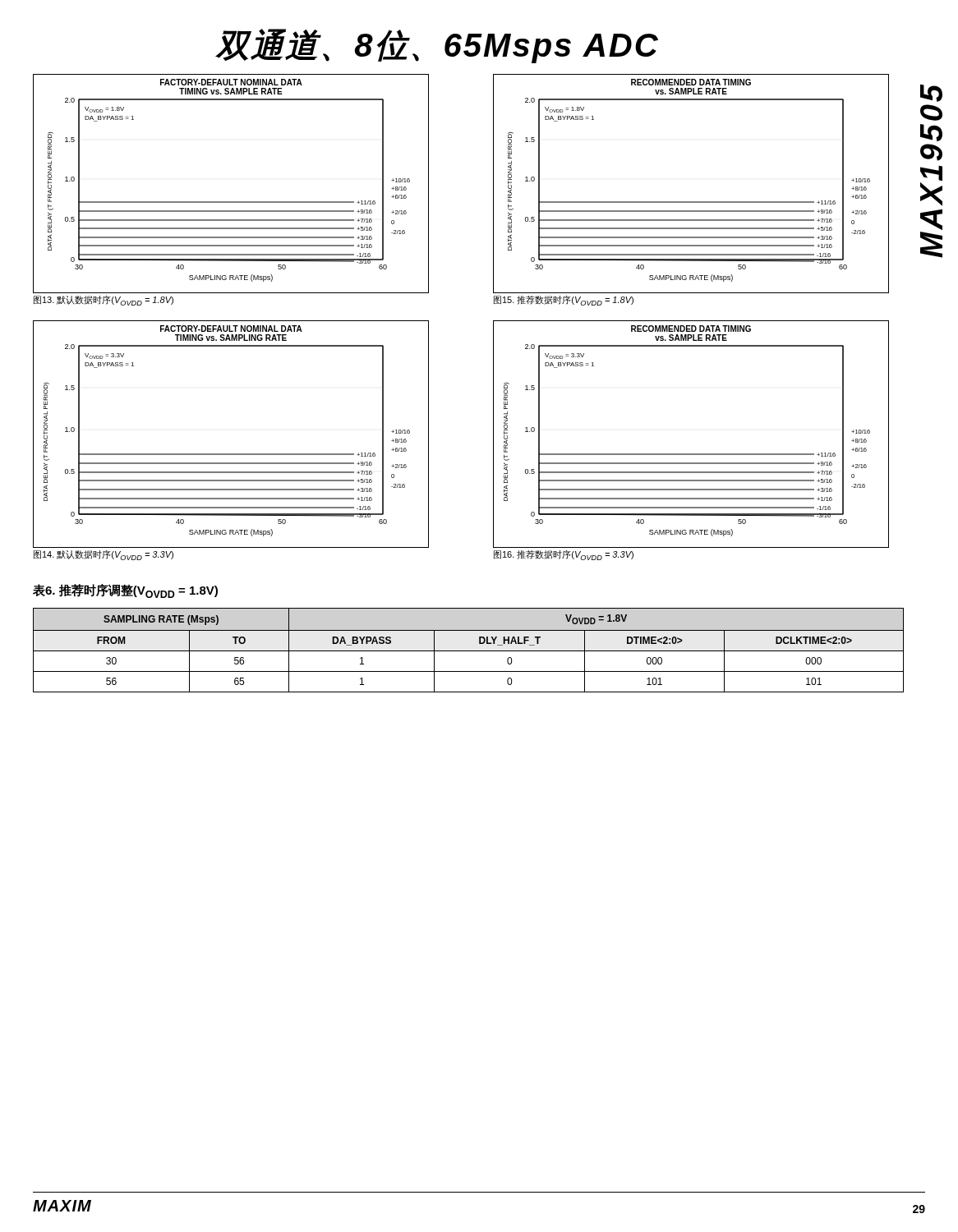The width and height of the screenshot is (958, 1232).
Task: Locate the table
Action: 468,650
